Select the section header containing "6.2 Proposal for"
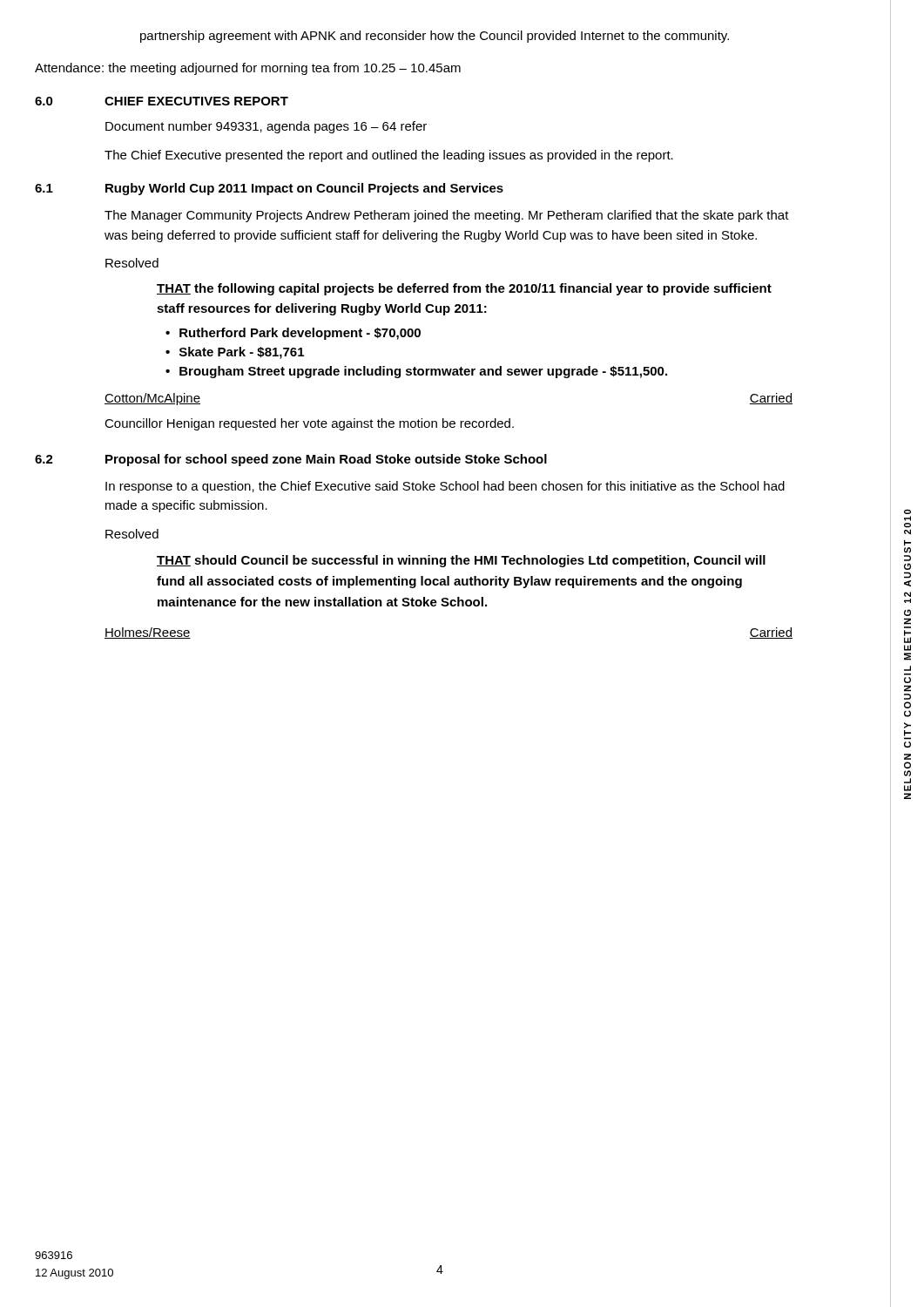Image resolution: width=924 pixels, height=1307 pixels. [291, 458]
